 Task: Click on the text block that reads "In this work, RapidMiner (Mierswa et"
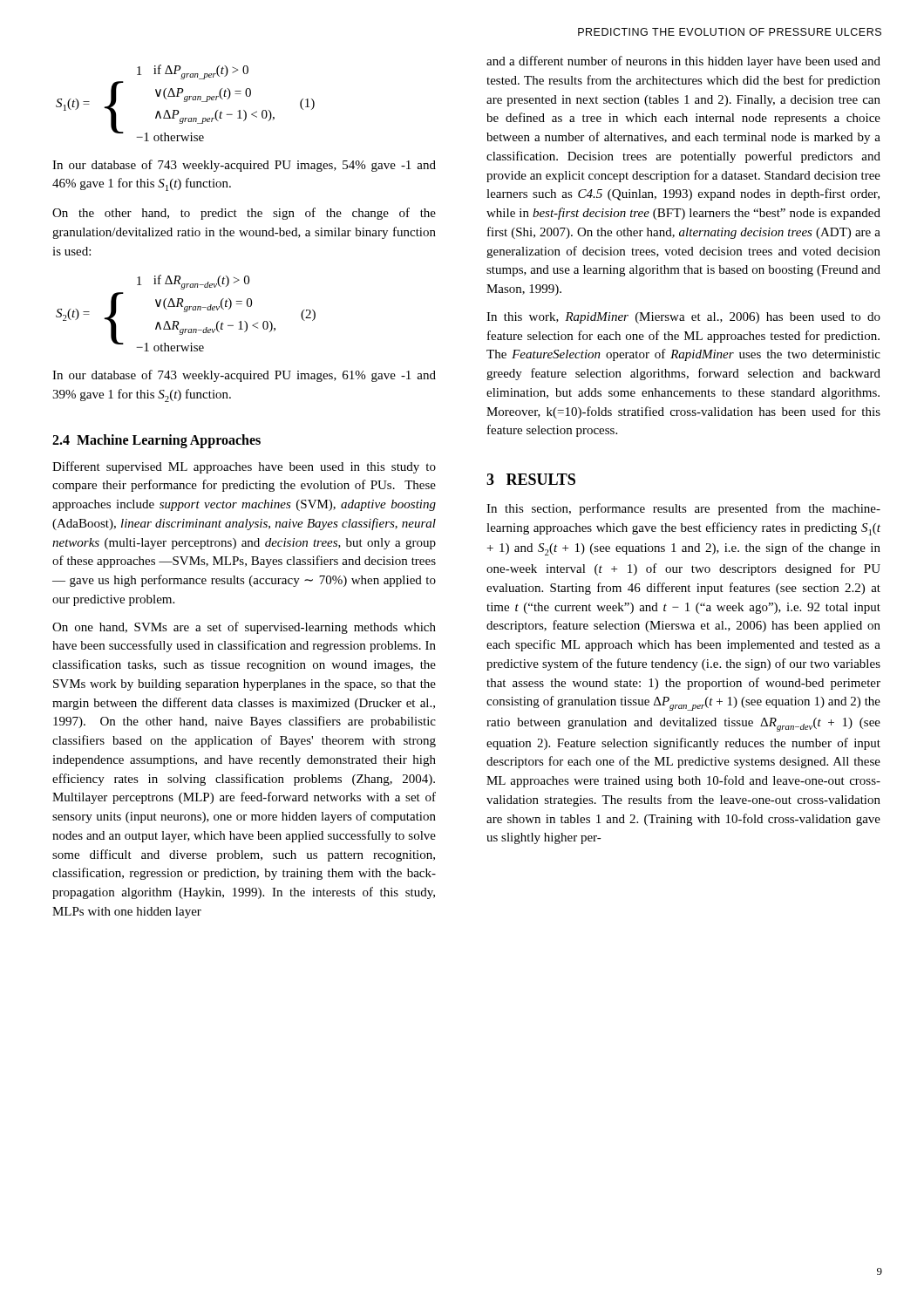coord(683,373)
